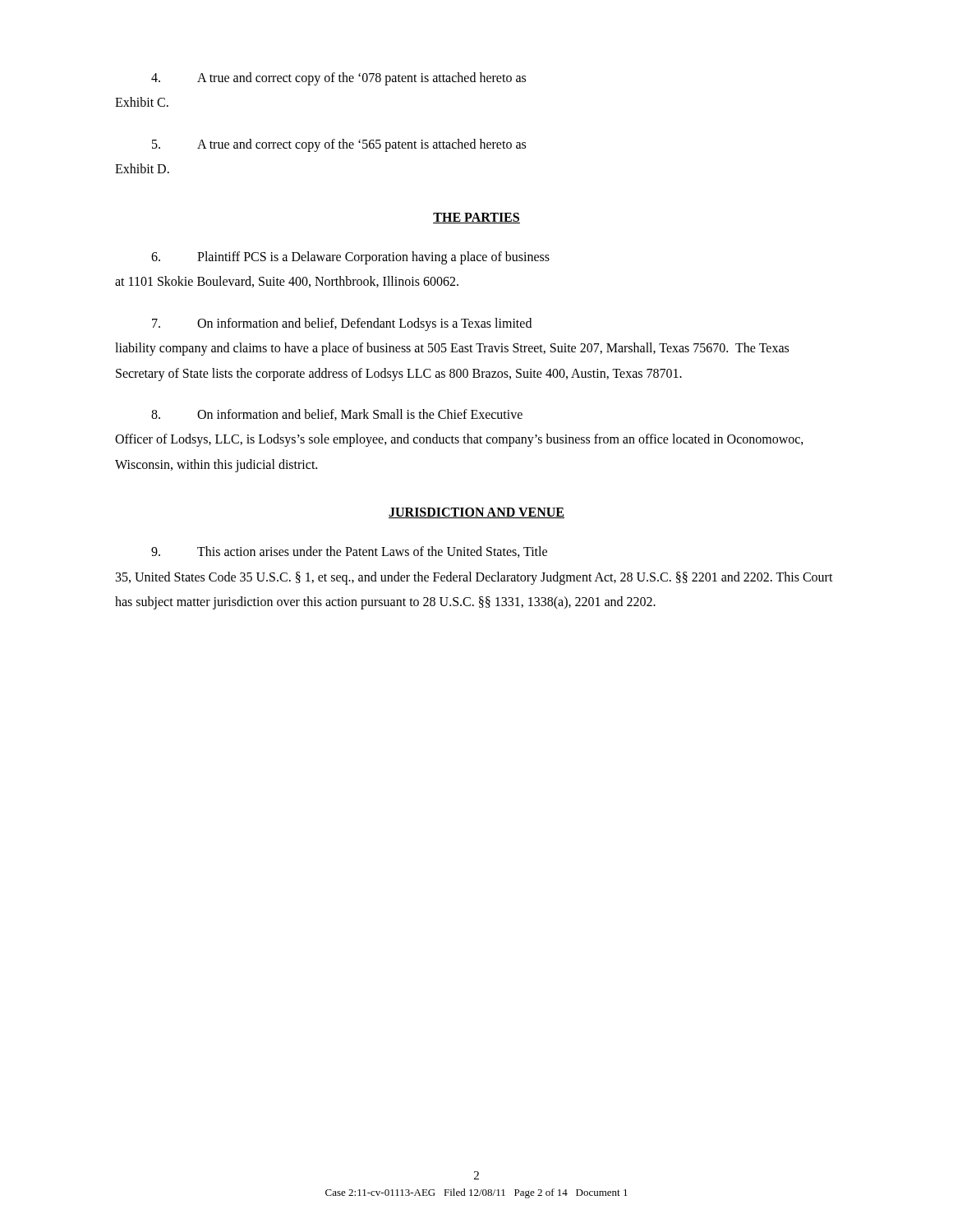Locate the text "JURISDICTION AND VENUE"
The height and width of the screenshot is (1232, 953).
pyautogui.click(x=476, y=512)
